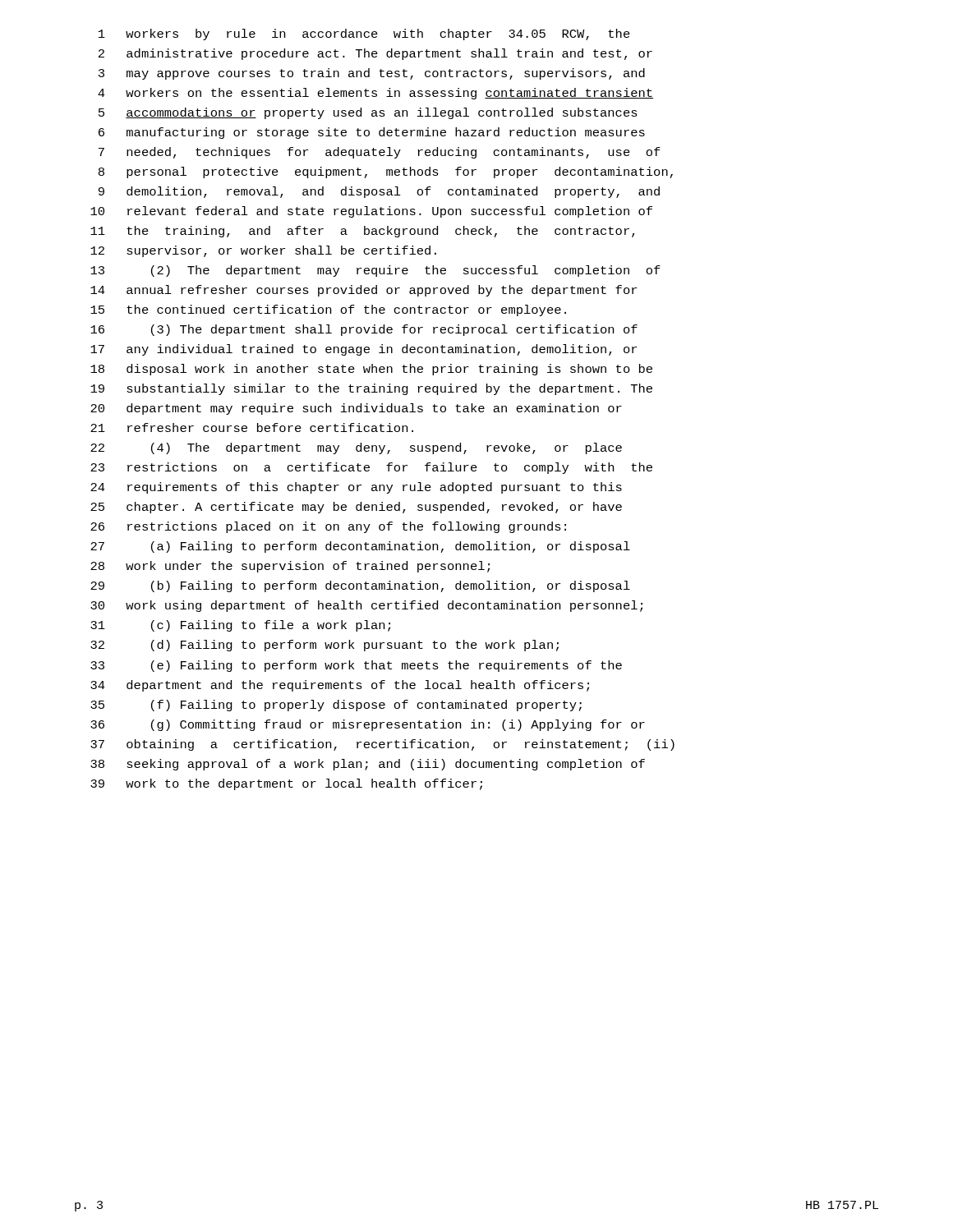Find the text block starting "39 work to"
The height and width of the screenshot is (1232, 953).
tap(476, 784)
